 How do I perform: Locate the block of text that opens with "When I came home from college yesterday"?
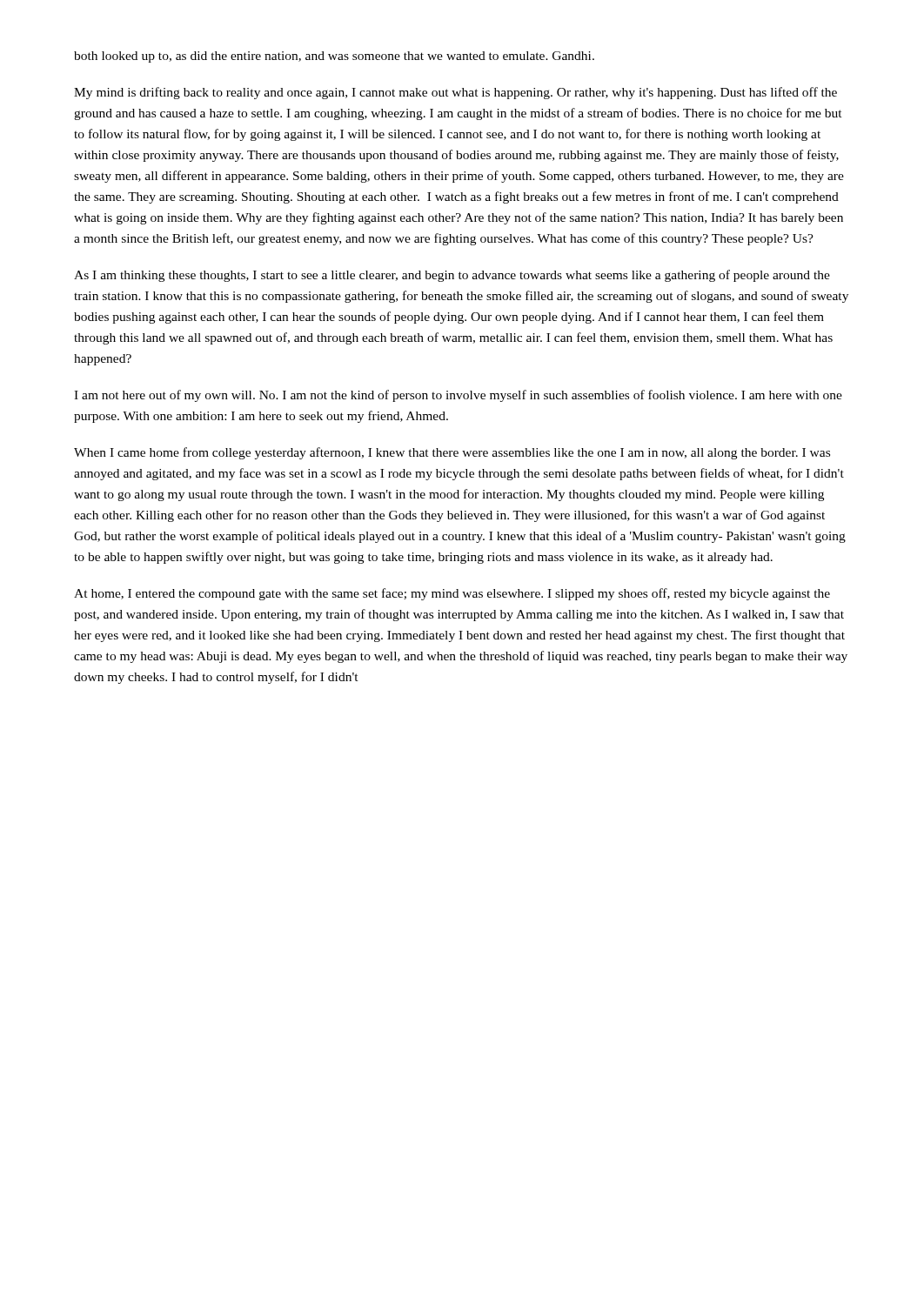460,504
